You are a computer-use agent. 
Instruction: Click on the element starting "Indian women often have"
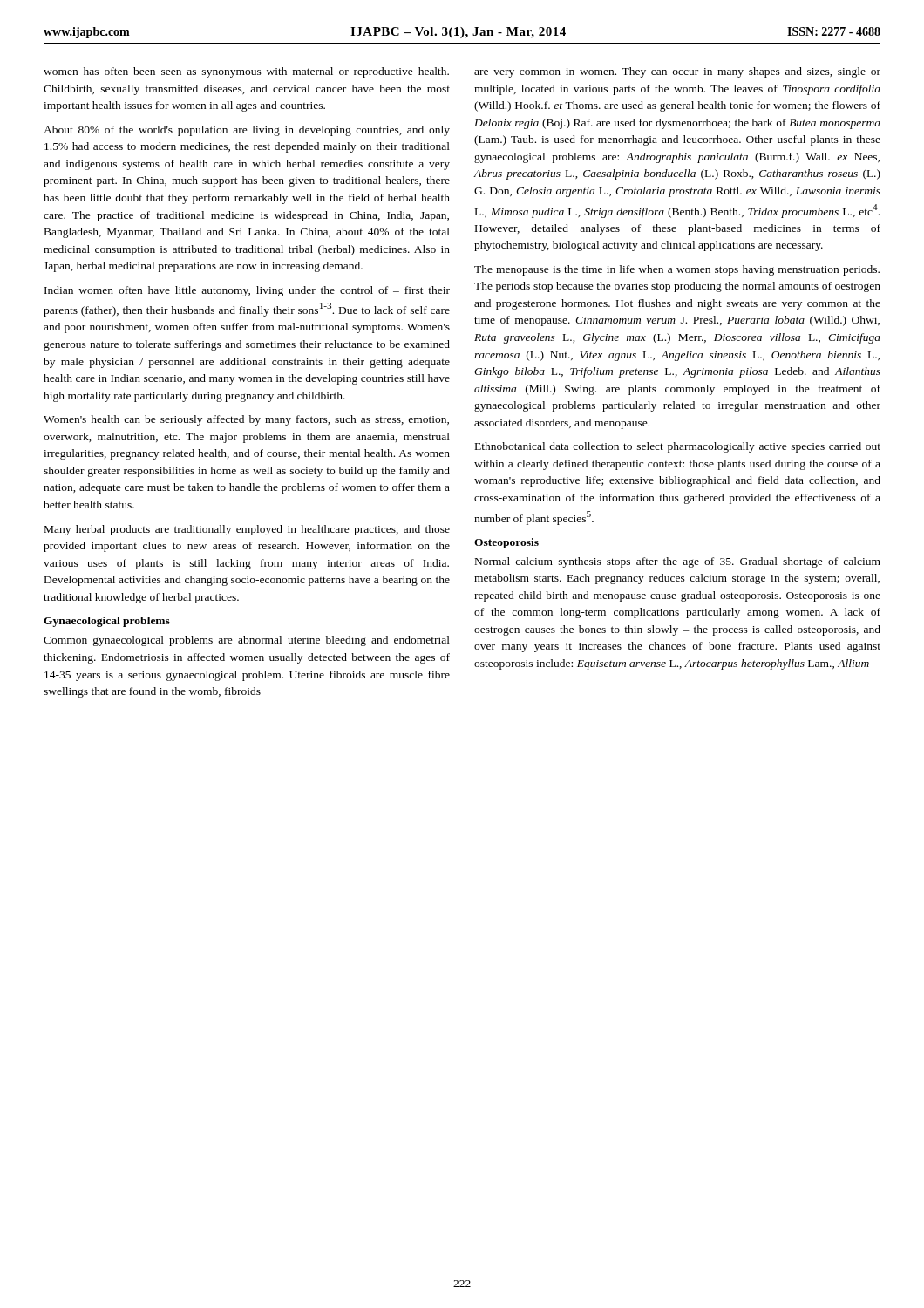[247, 343]
